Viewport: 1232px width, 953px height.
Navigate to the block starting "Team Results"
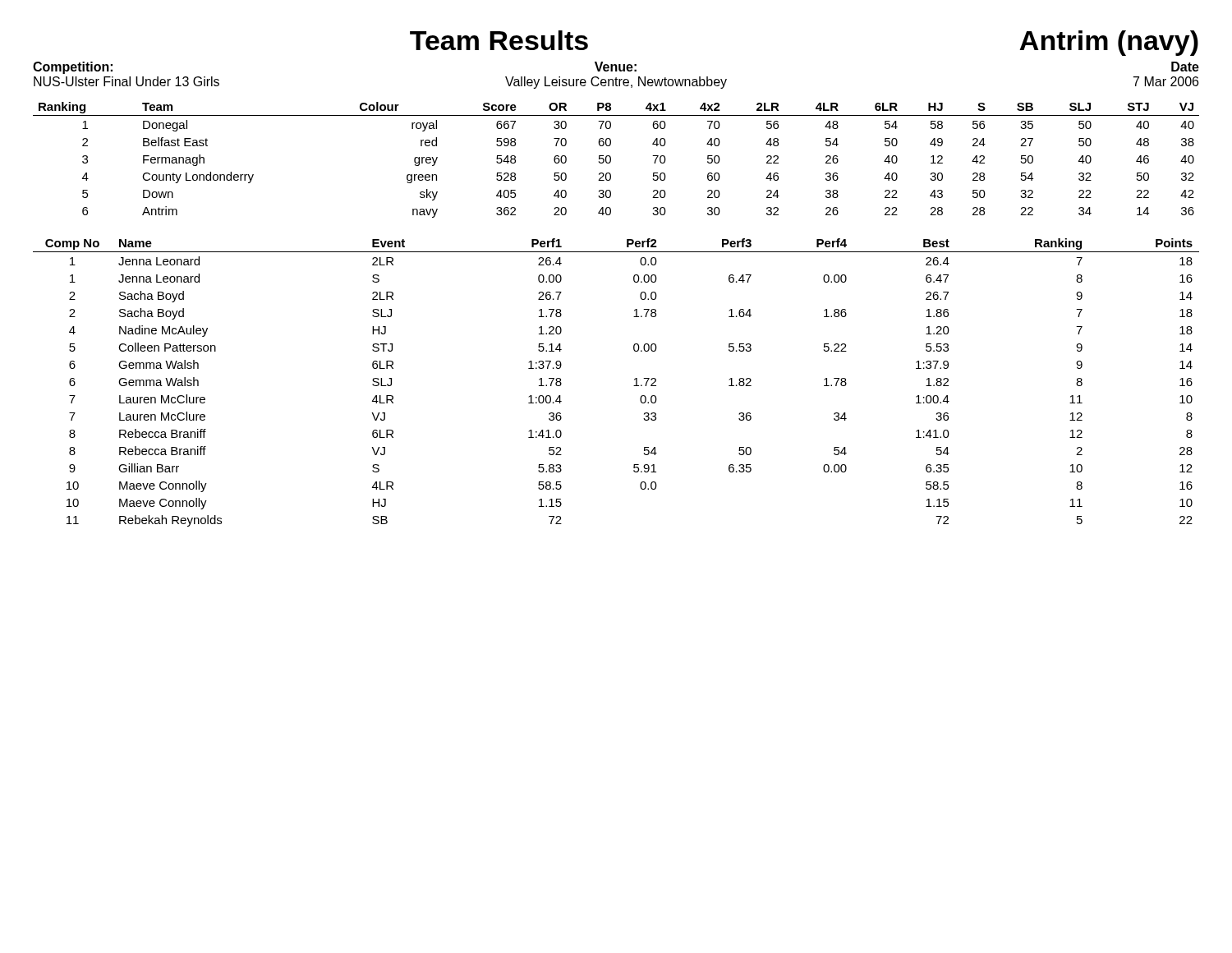tap(499, 41)
